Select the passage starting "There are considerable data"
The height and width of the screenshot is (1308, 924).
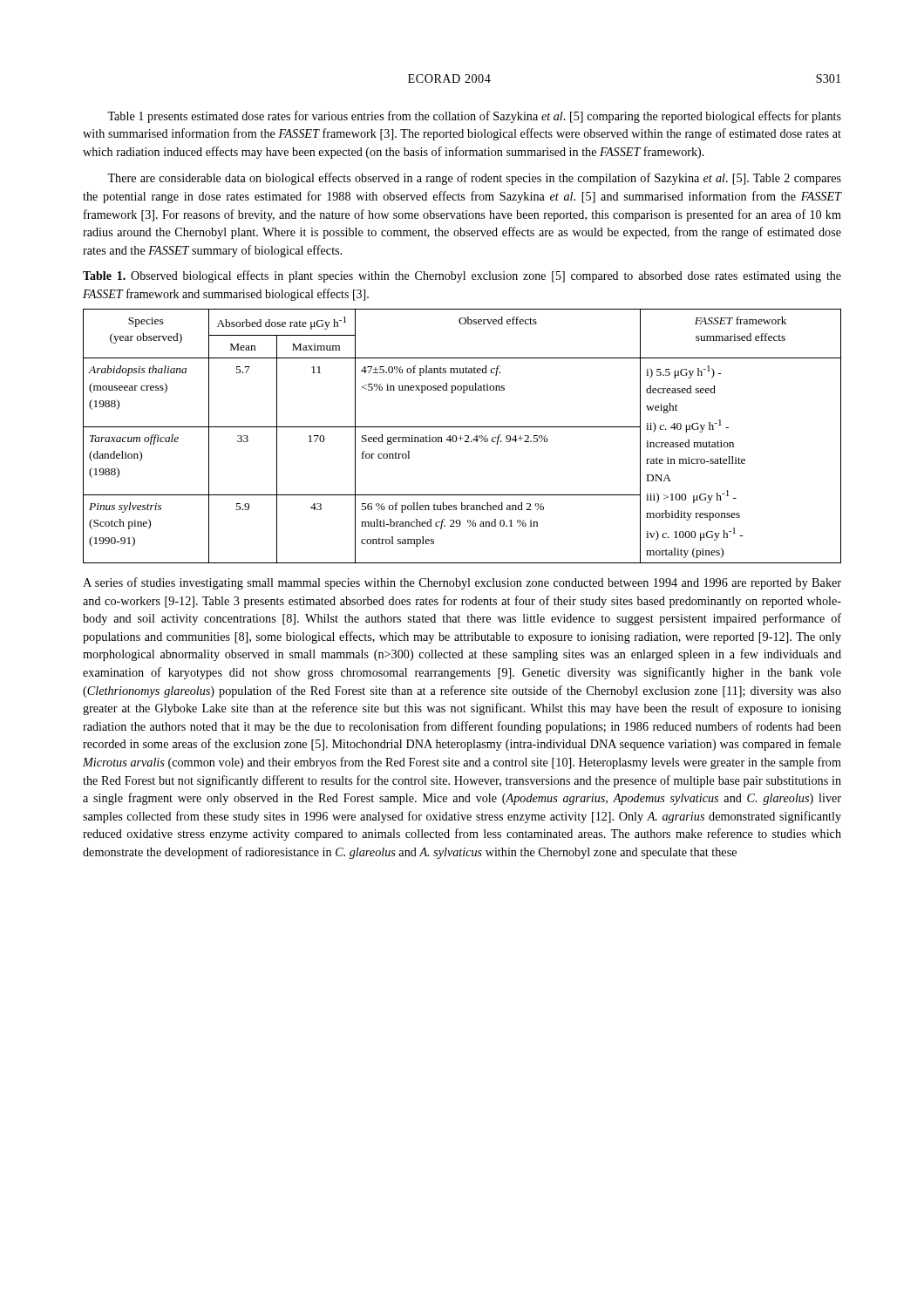[x=462, y=214]
